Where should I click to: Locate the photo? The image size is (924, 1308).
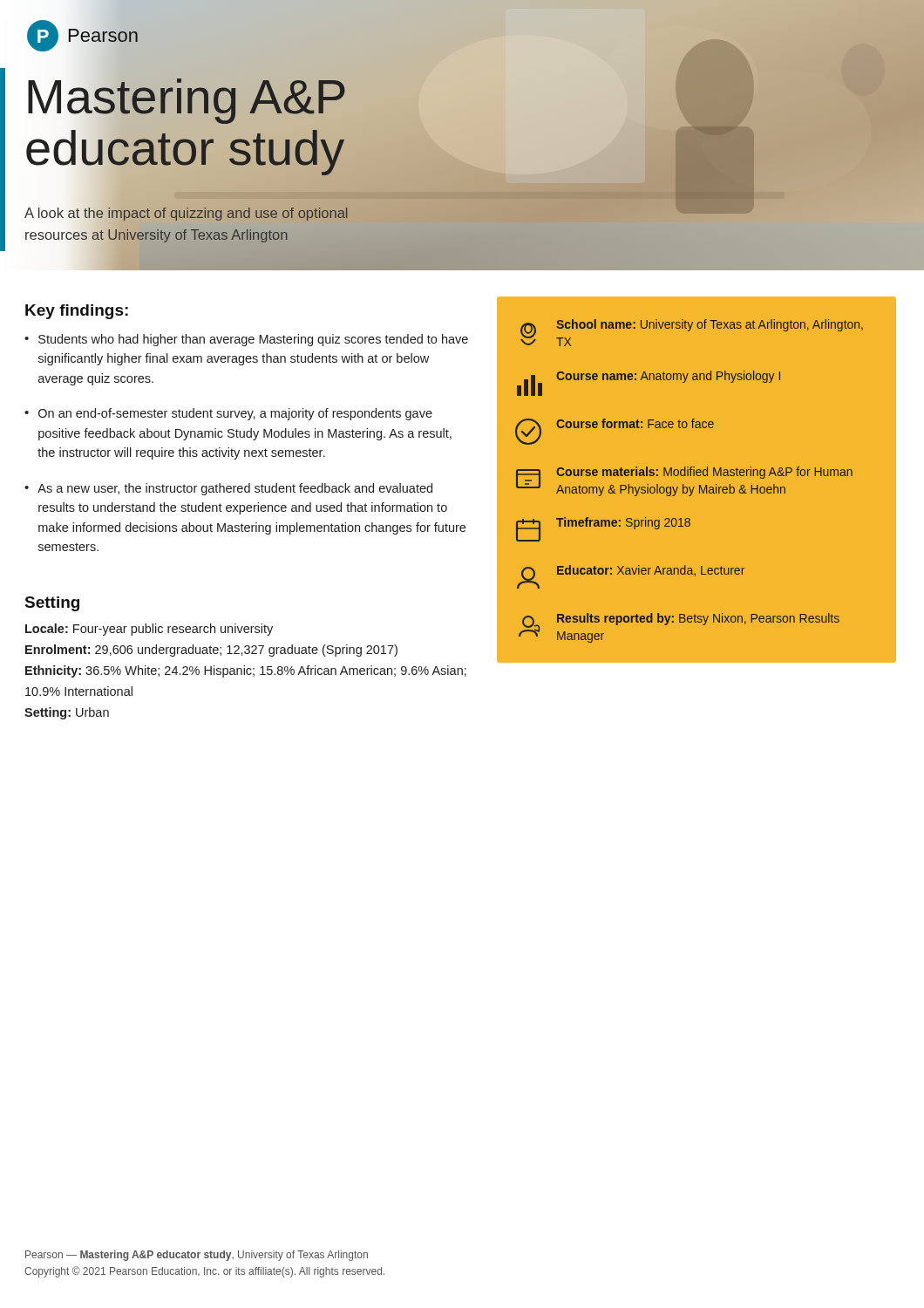[462, 135]
